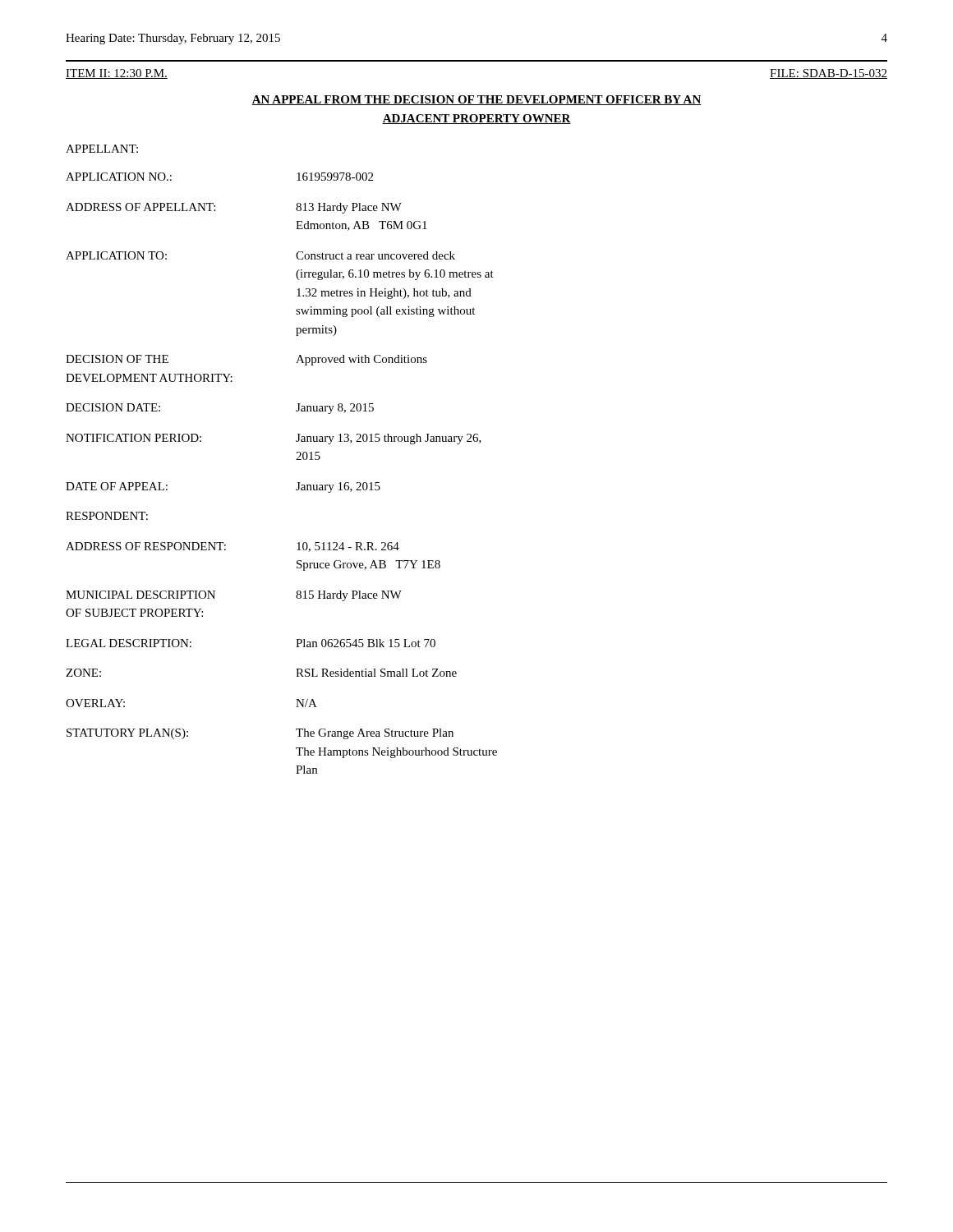Viewport: 953px width, 1232px height.
Task: Click on the text starting "DATE OF APPEAL: January 16,"
Action: [112, 487]
